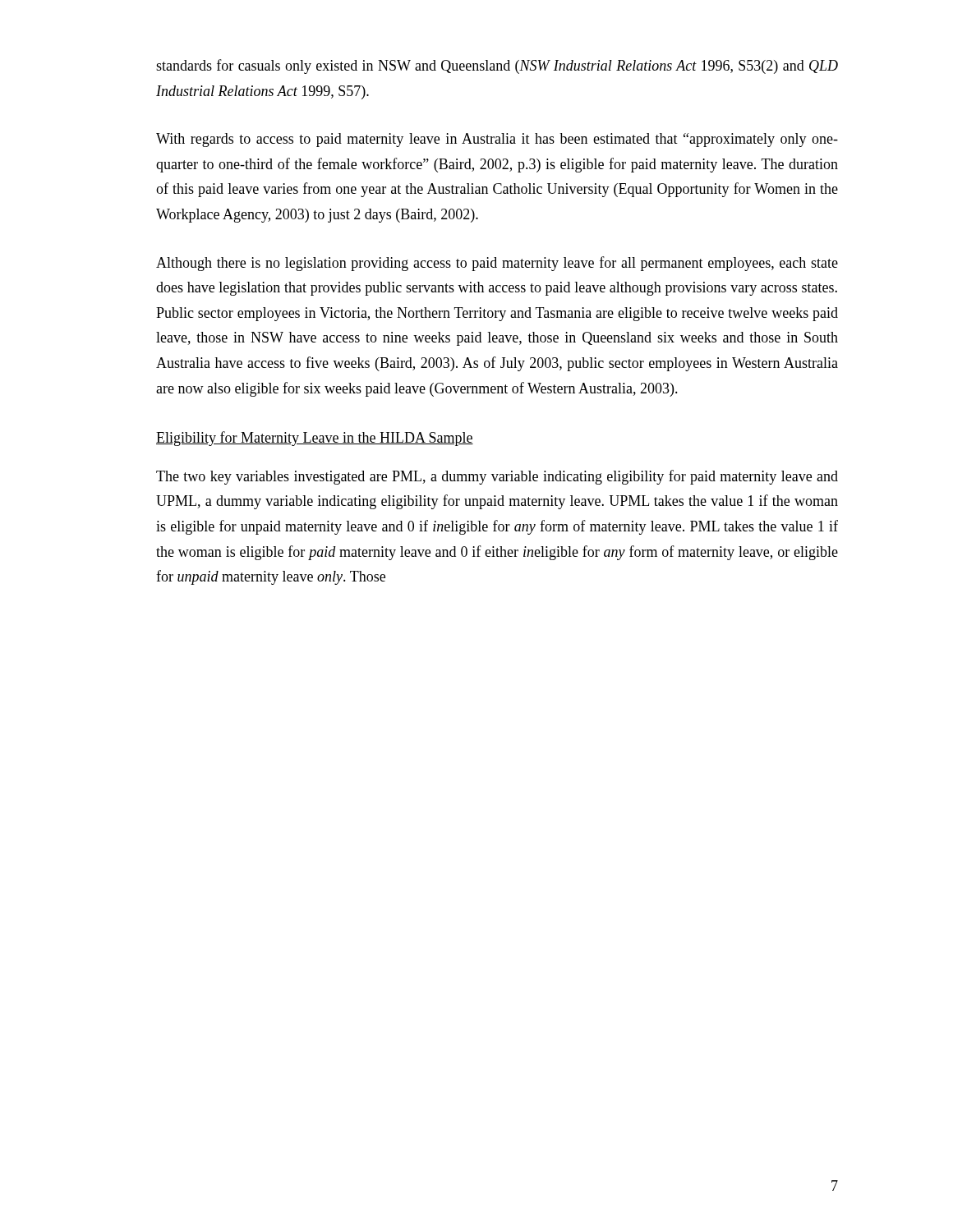Find the block on this page that starts "Although there is no legislation providing"
953x1232 pixels.
[497, 325]
